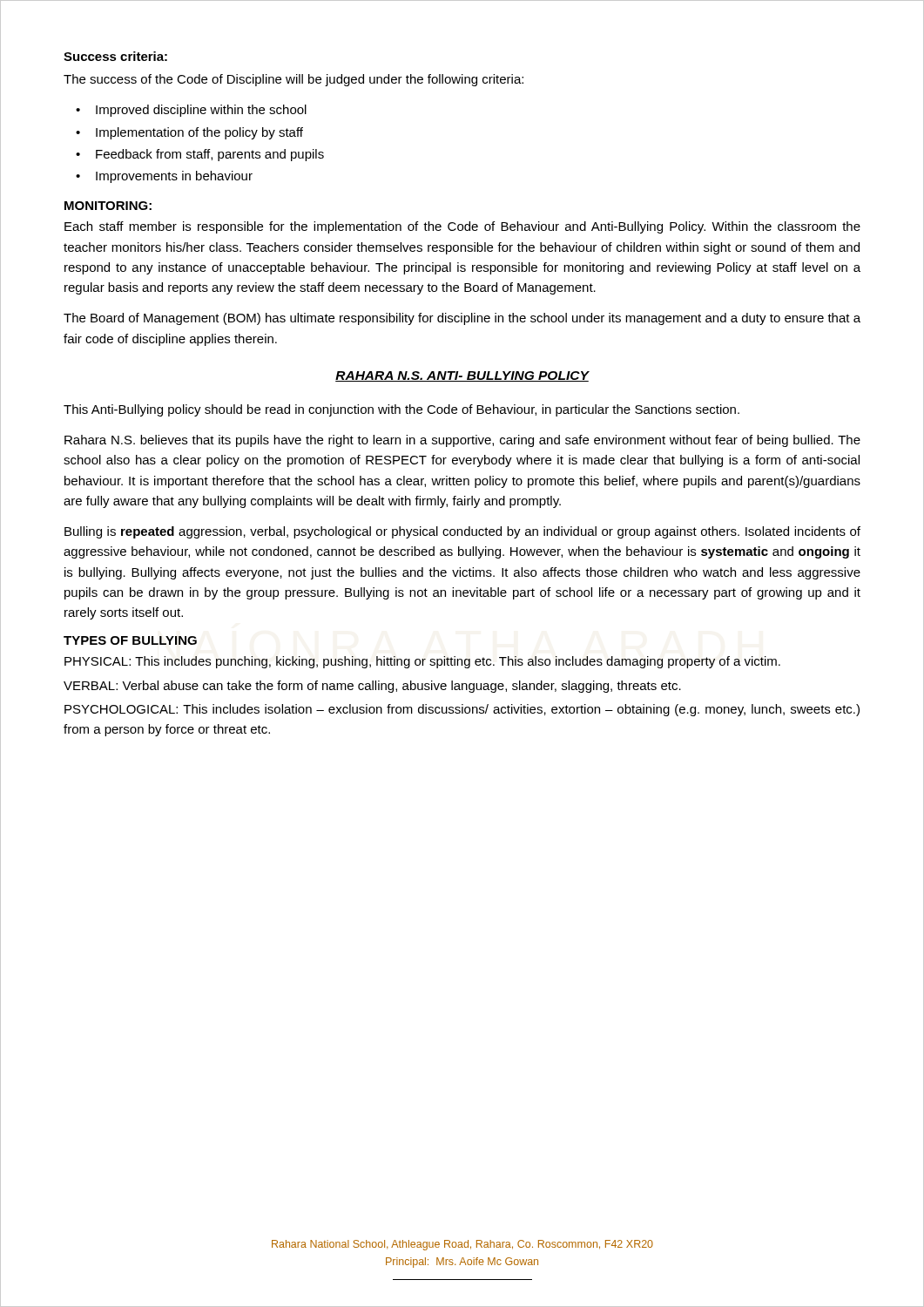924x1307 pixels.
Task: Select the text block that reads "The success of the Code of Discipline will"
Action: (462, 79)
